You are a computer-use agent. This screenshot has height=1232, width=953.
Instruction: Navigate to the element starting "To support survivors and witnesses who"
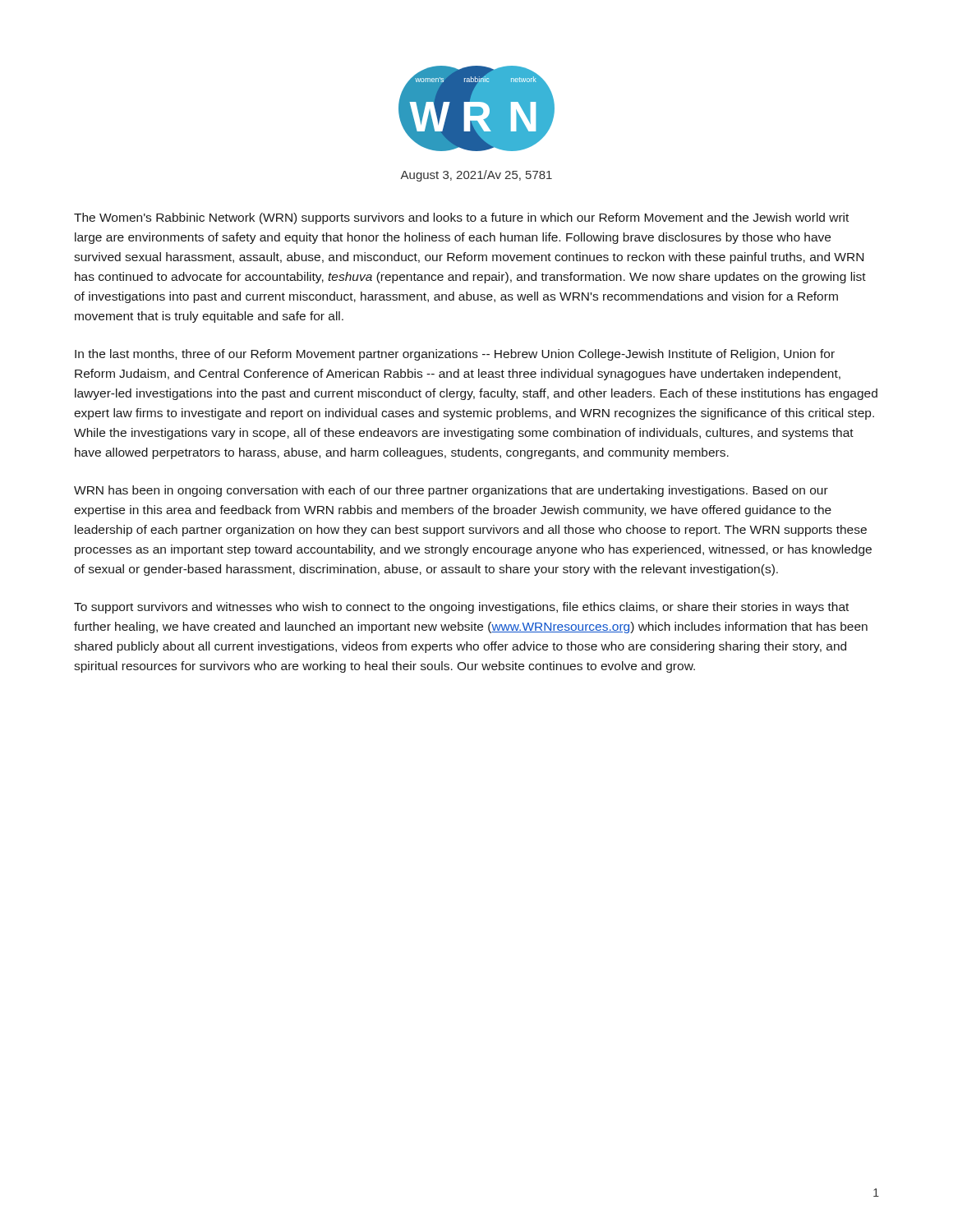471,636
